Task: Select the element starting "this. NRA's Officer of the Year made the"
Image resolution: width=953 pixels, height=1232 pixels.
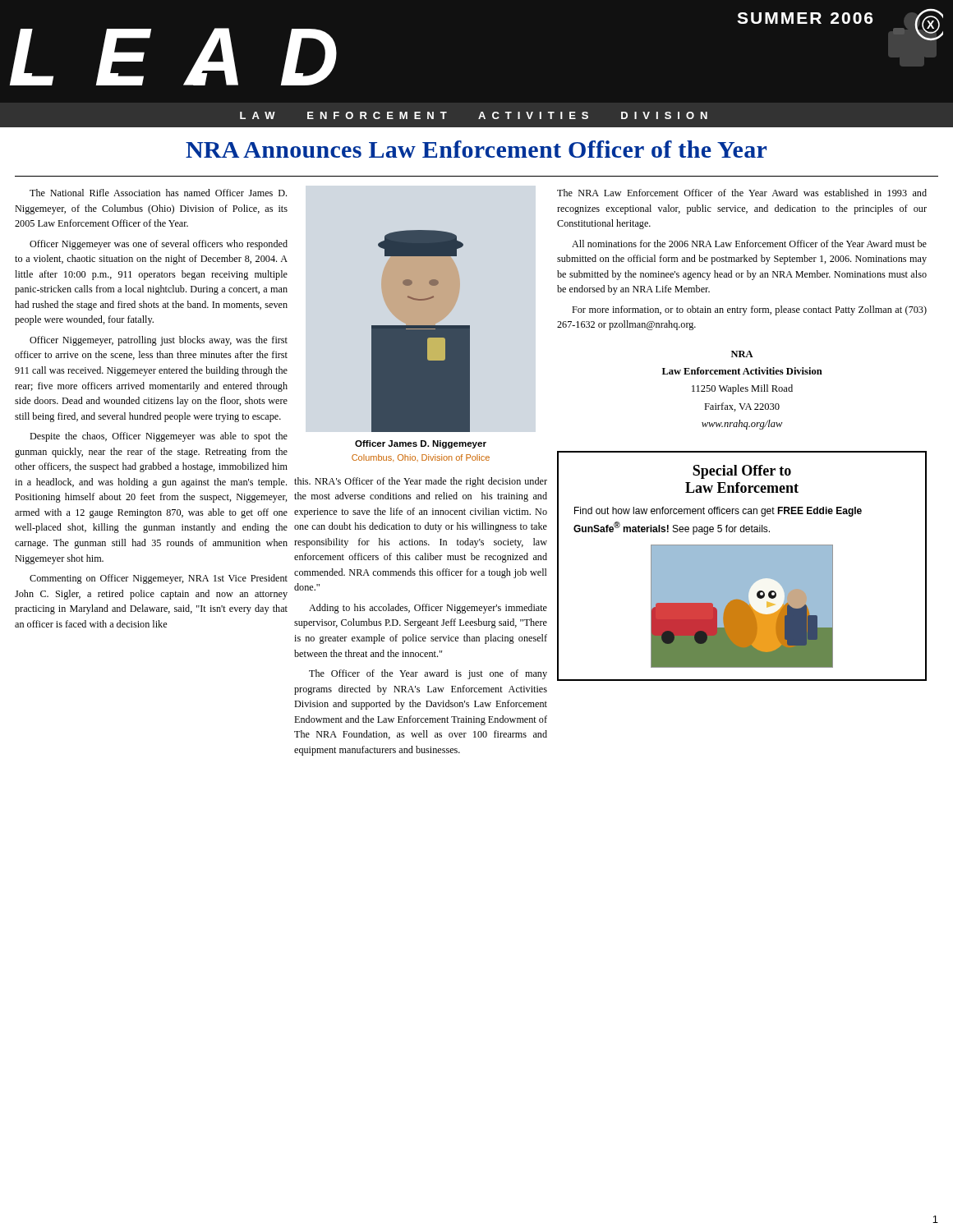Action: [x=421, y=616]
